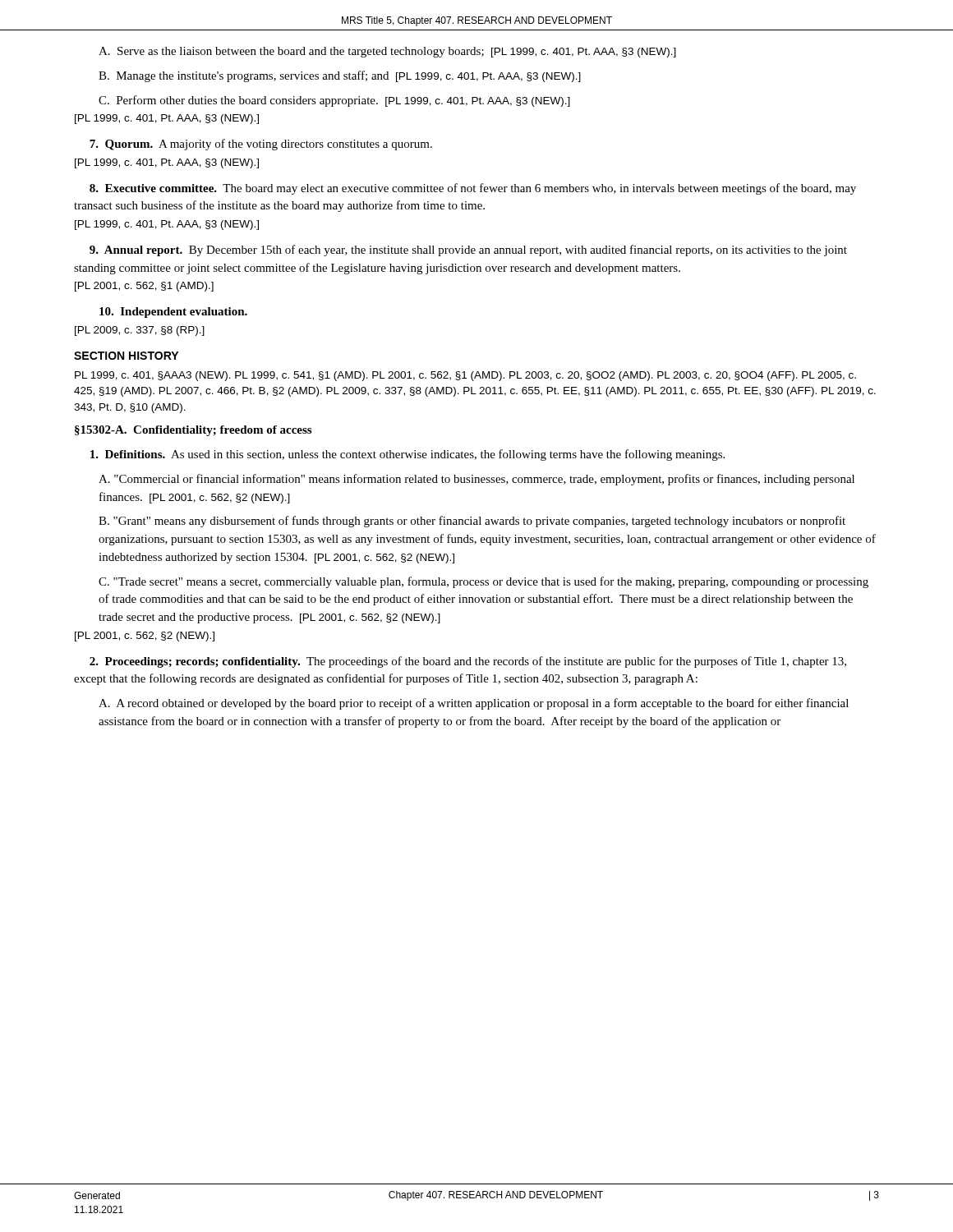Find the passage starting "A. "Commercial or financial"
Image resolution: width=953 pixels, height=1232 pixels.
[x=477, y=488]
